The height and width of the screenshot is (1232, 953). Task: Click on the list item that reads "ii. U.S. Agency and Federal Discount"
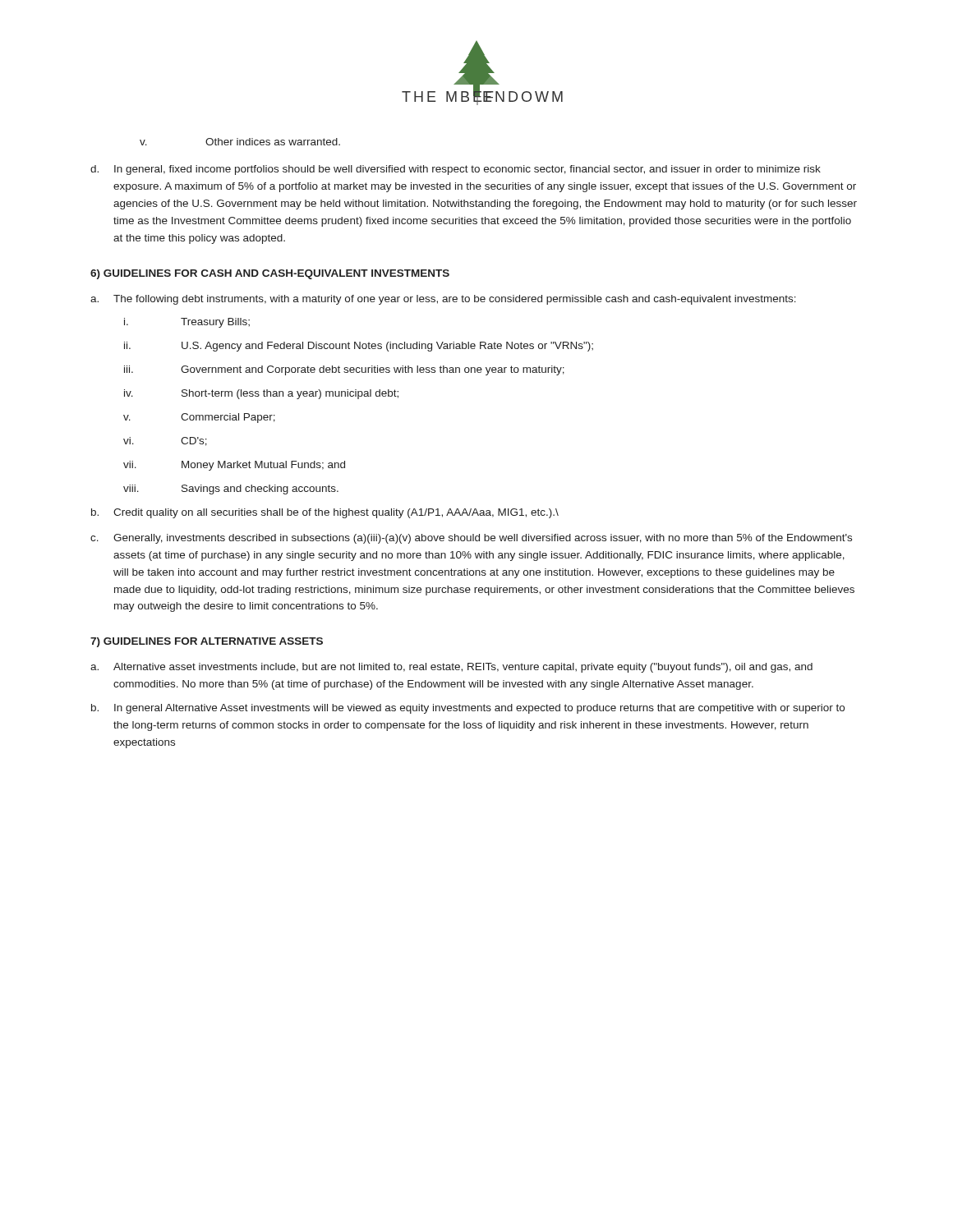point(493,346)
